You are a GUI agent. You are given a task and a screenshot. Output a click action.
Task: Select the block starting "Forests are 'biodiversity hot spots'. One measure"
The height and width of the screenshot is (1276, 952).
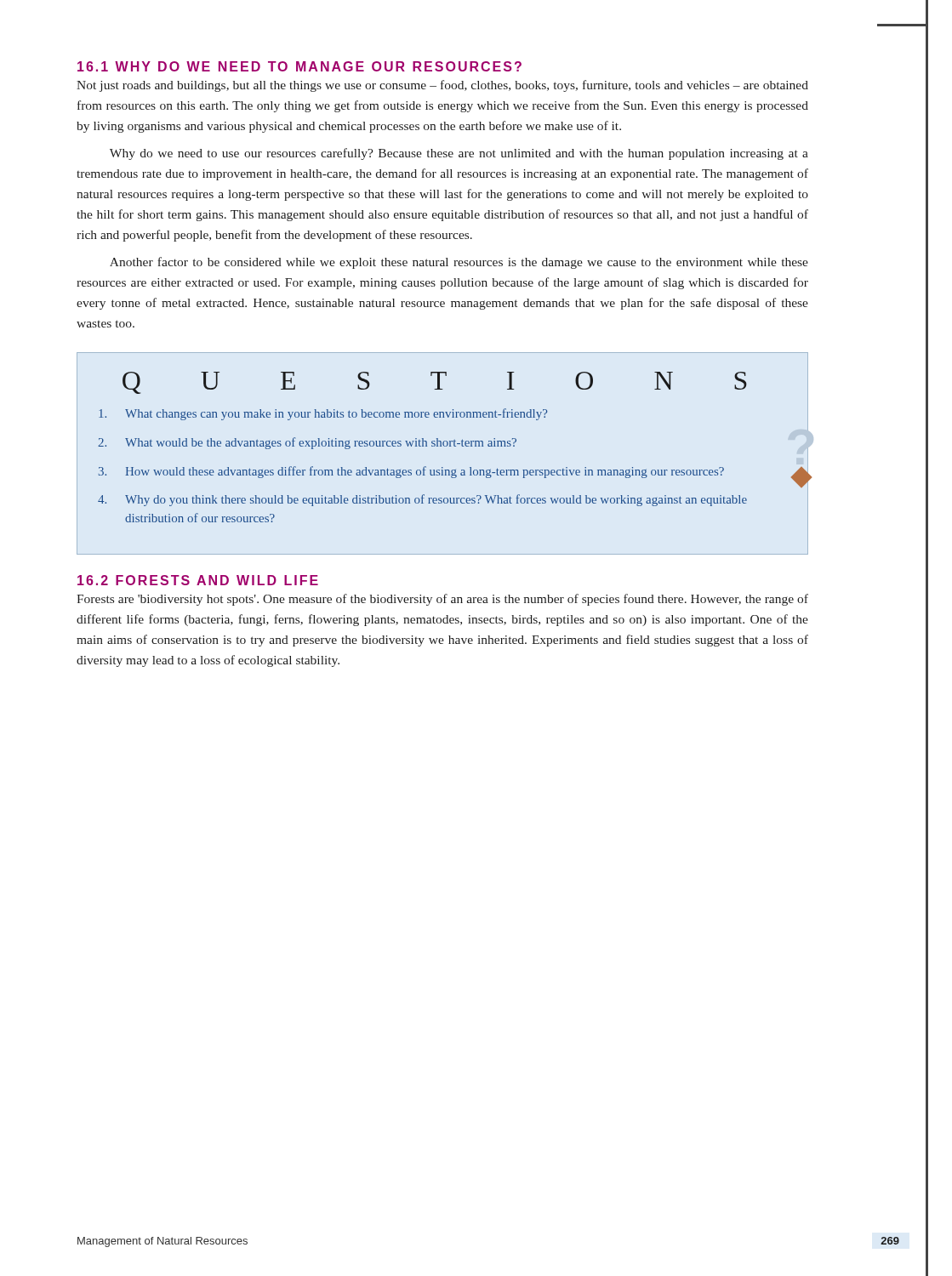pos(442,629)
